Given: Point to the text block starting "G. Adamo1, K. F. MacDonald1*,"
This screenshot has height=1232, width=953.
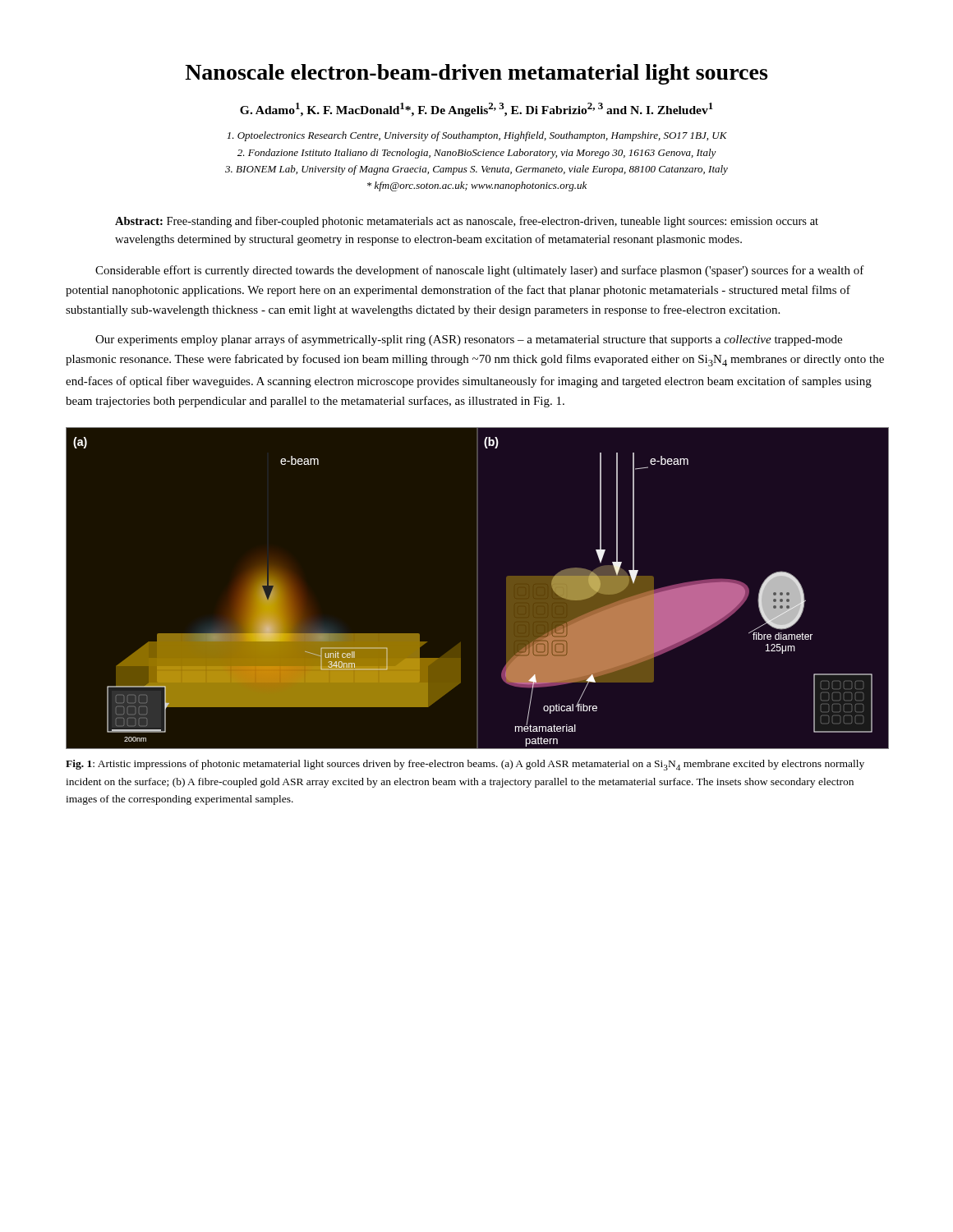Looking at the screenshot, I should click(476, 108).
